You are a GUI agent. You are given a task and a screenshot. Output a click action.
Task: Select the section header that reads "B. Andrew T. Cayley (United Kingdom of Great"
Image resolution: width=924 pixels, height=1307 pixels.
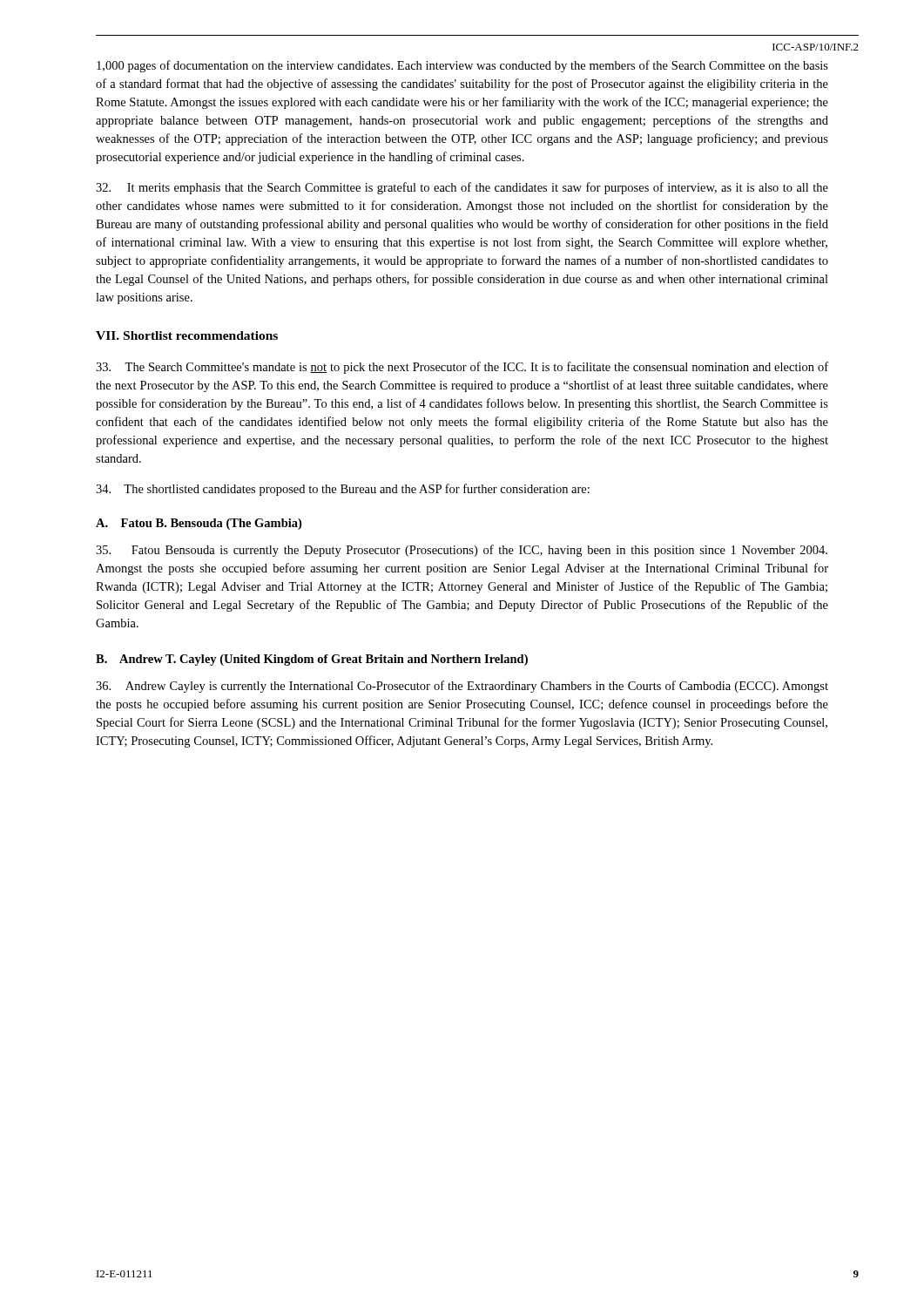point(312,659)
